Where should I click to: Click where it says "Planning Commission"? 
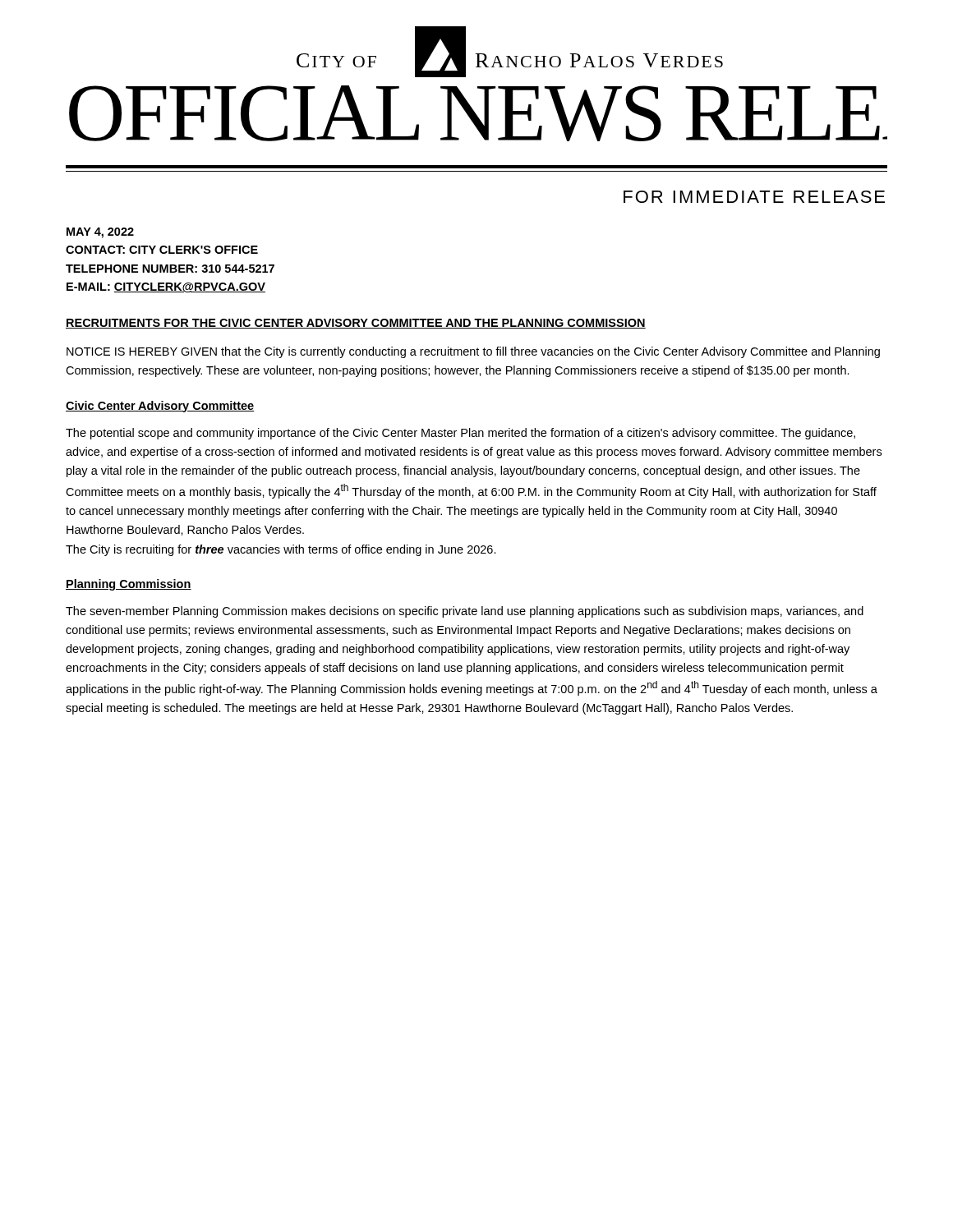tap(128, 584)
